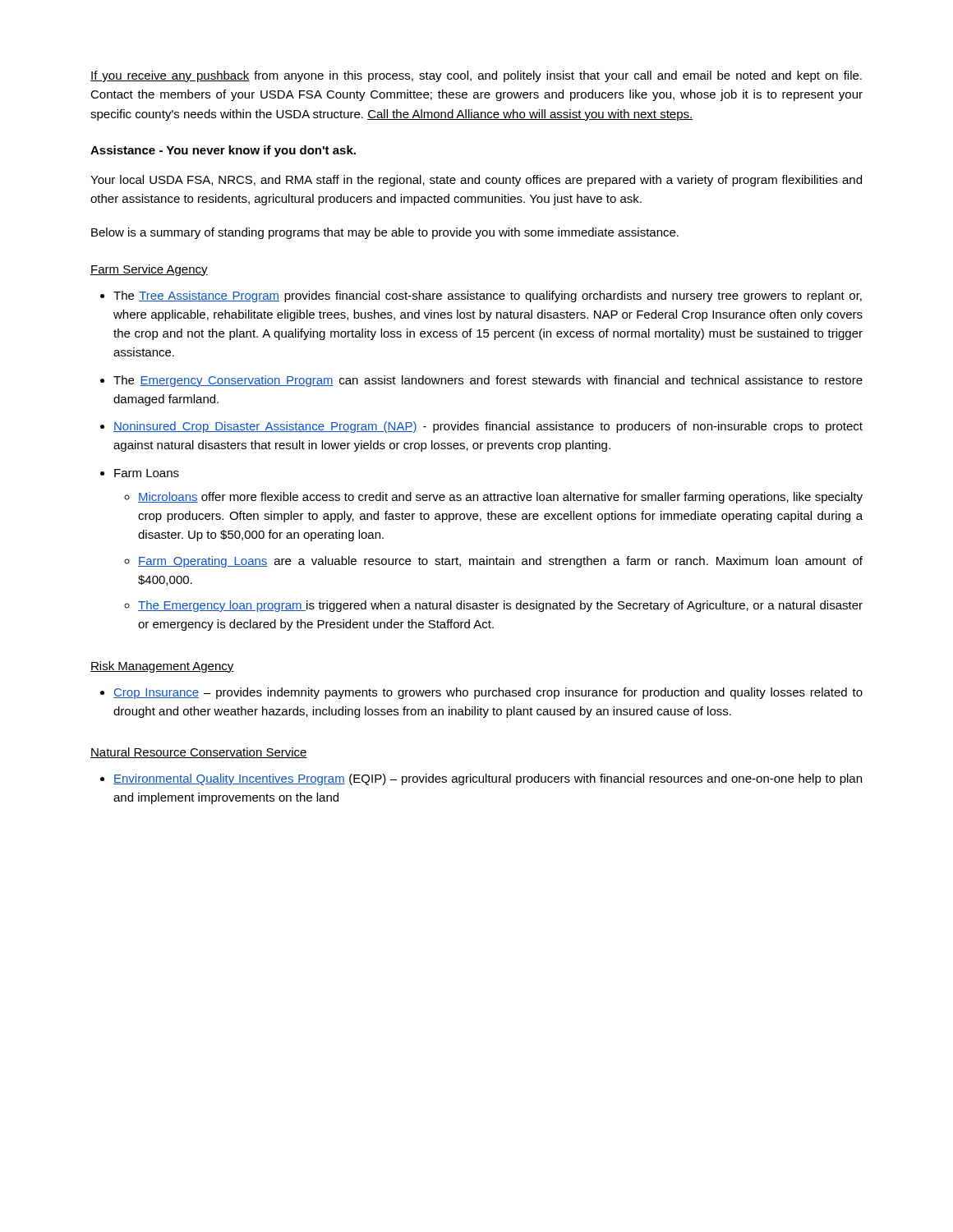
Task: Click on the passage starting "Natural Resource Conservation Service"
Action: (199, 752)
